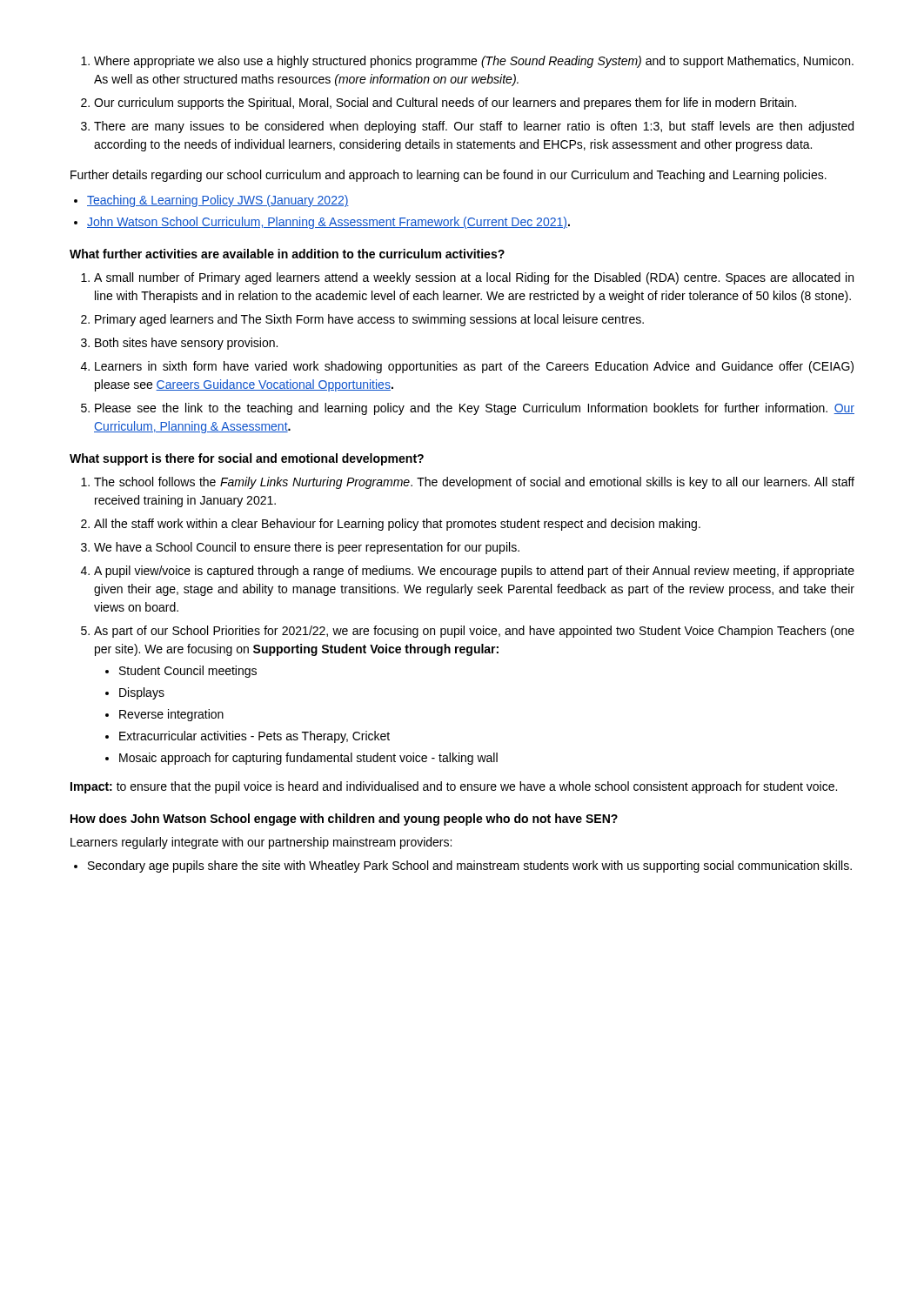Image resolution: width=924 pixels, height=1305 pixels.
Task: Where is the passage that starts "Further details regarding our school"?
Action: pyautogui.click(x=462, y=175)
